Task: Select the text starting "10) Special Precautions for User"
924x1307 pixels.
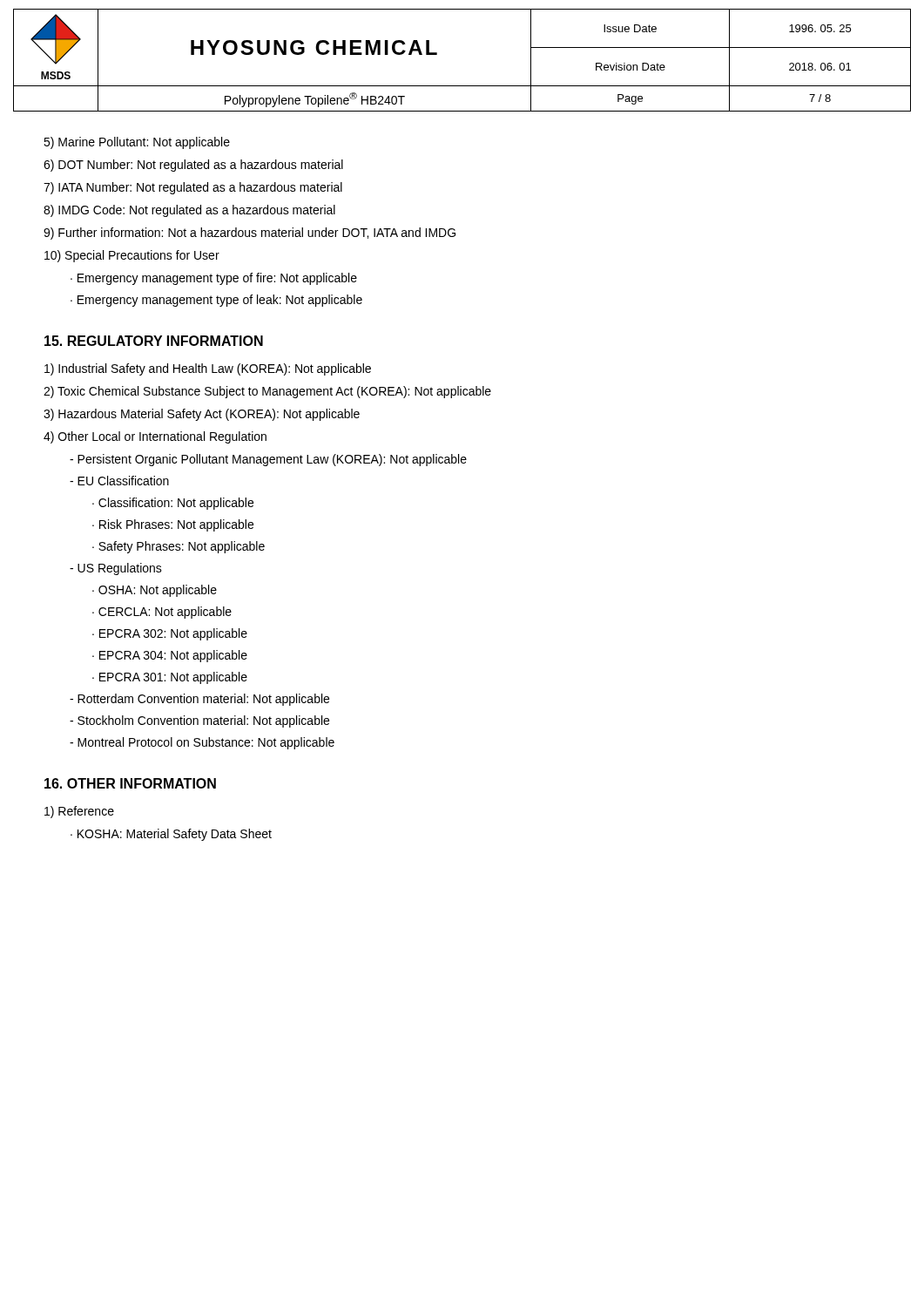Action: (131, 255)
